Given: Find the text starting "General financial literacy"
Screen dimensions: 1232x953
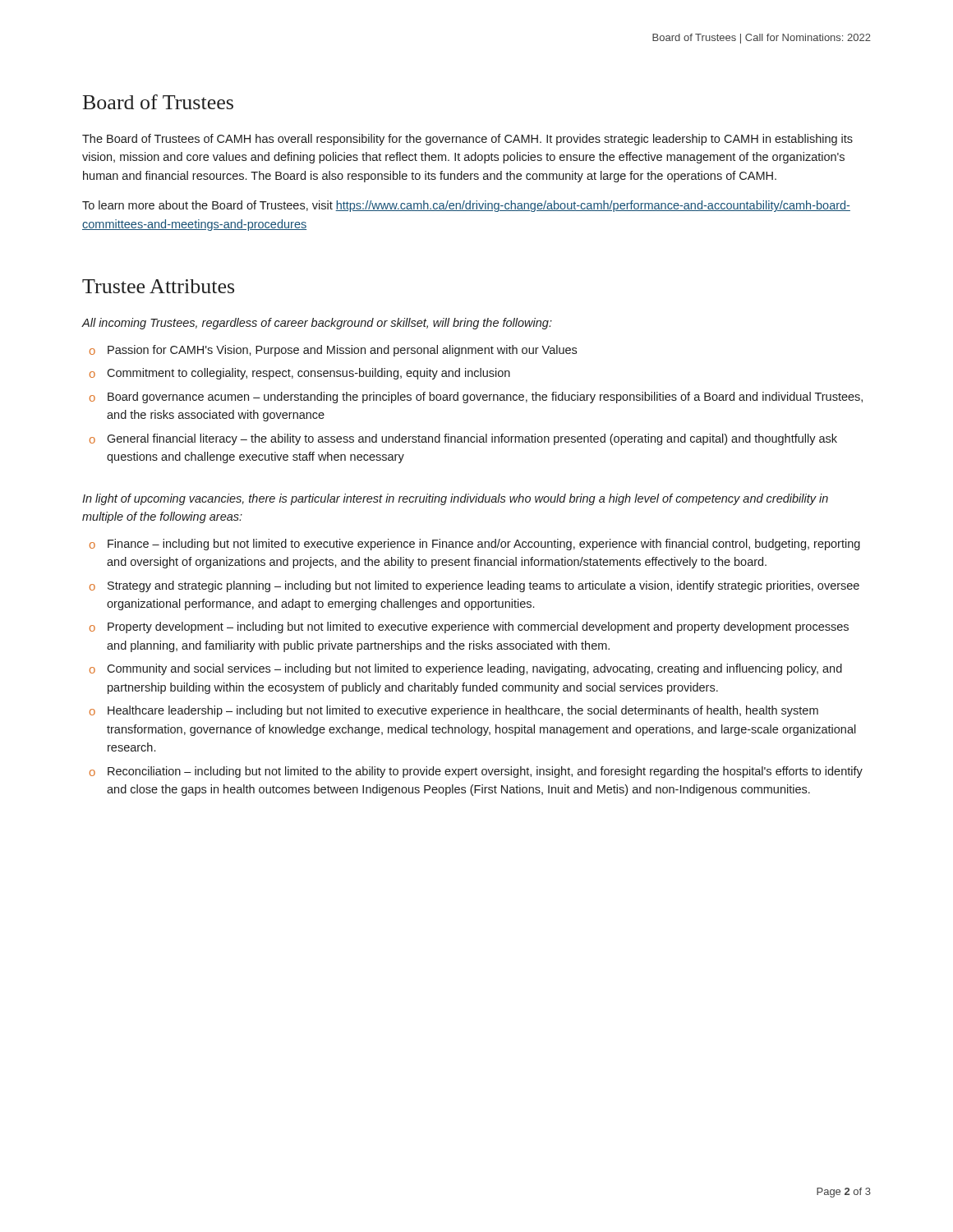Looking at the screenshot, I should click(x=472, y=448).
